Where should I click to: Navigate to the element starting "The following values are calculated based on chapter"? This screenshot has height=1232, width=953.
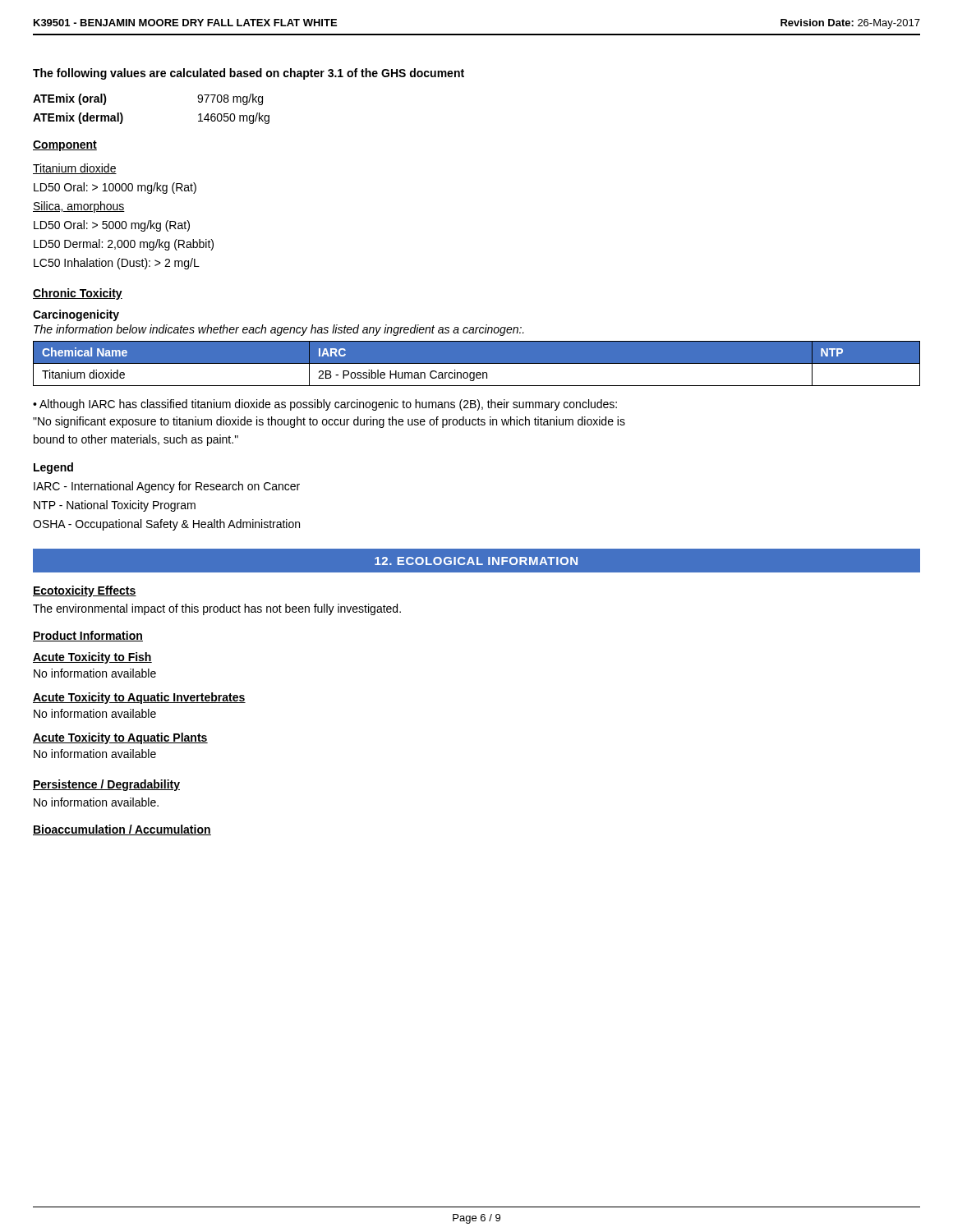tap(249, 73)
